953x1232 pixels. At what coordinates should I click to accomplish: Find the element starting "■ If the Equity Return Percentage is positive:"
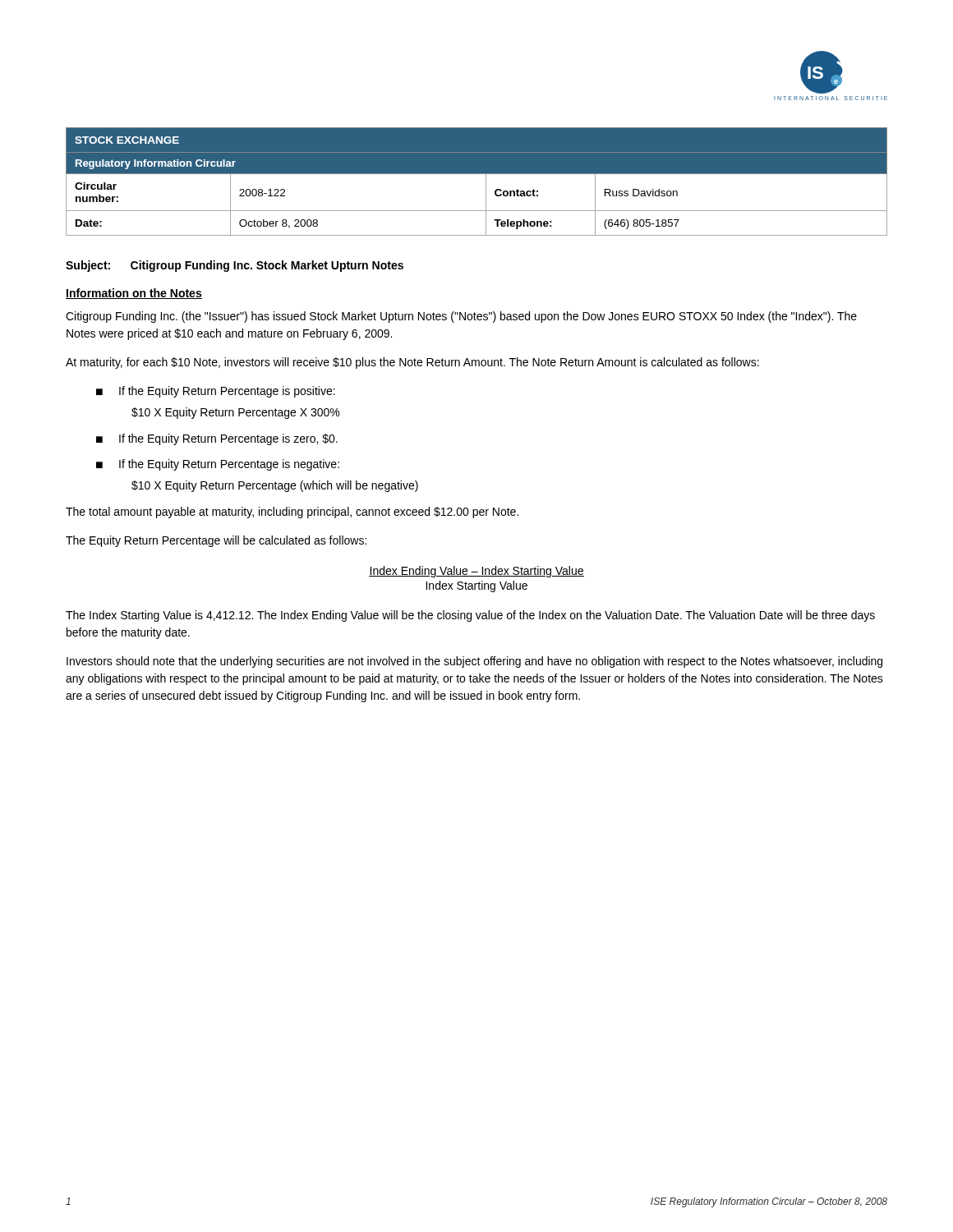point(216,392)
